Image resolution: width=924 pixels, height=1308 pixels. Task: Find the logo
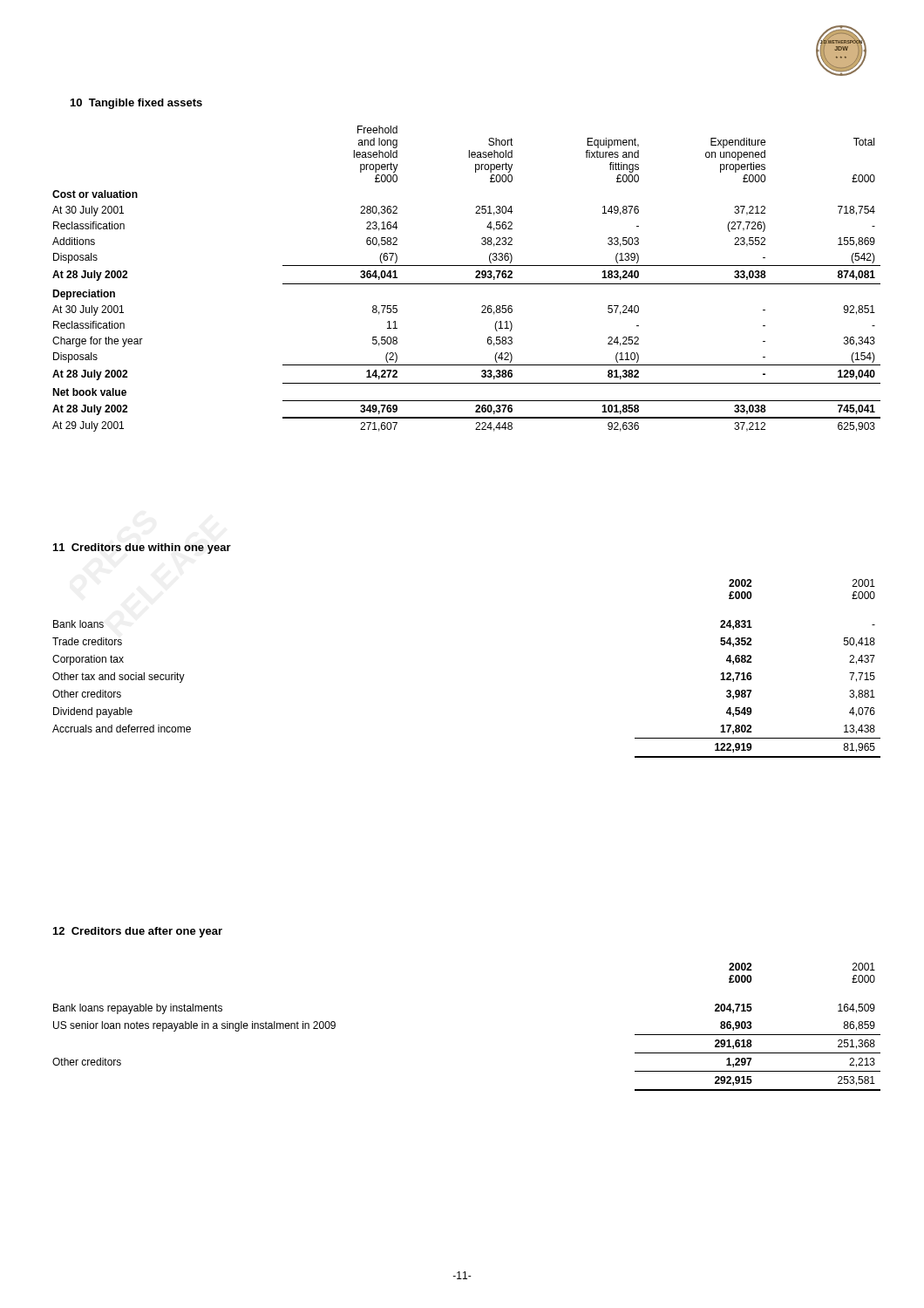(841, 51)
